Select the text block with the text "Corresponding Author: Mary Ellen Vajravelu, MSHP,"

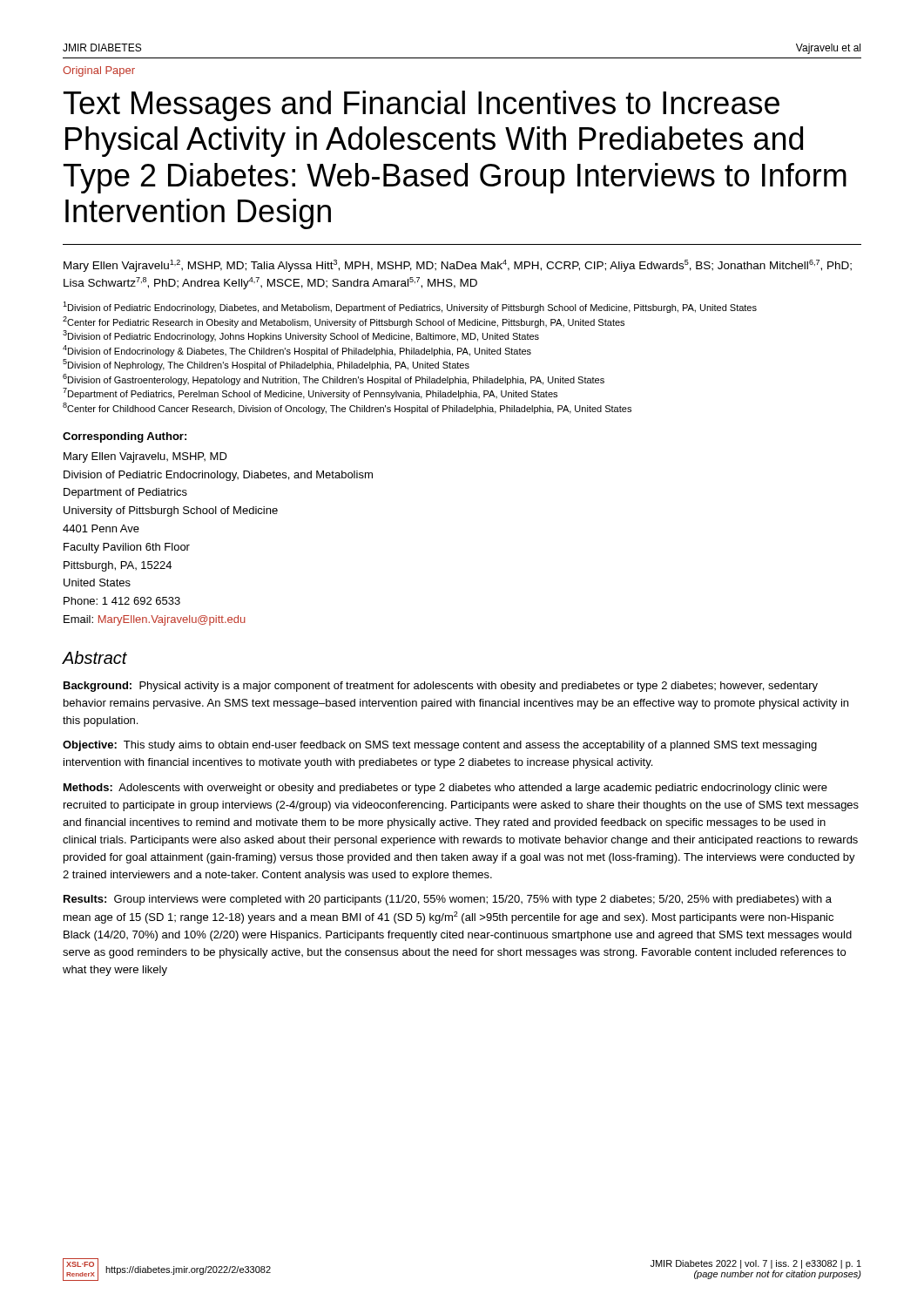coord(125,437)
